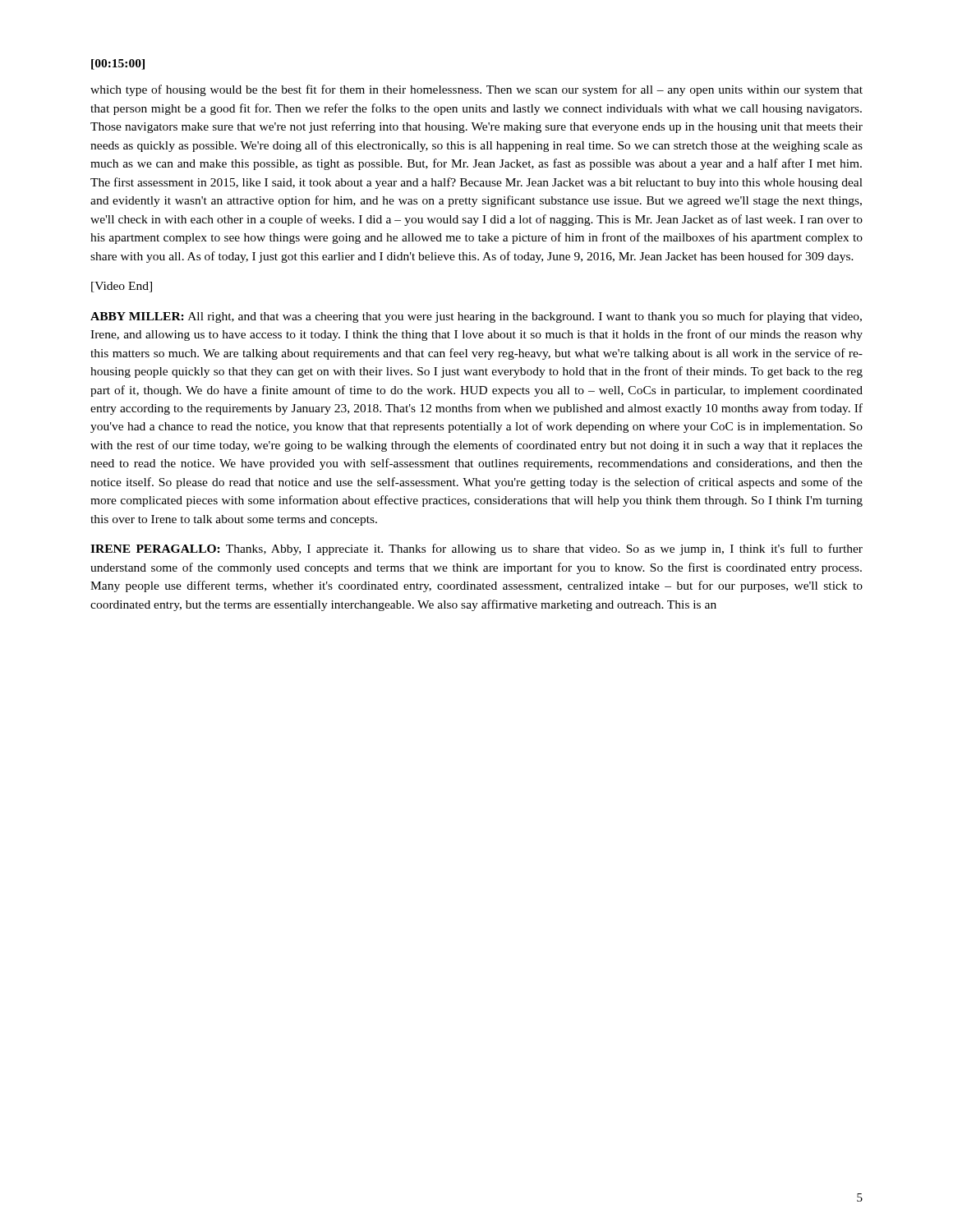This screenshot has height=1232, width=953.
Task: Find the text block that reads "ABBY MILLER: All right, and that was a"
Action: click(476, 418)
